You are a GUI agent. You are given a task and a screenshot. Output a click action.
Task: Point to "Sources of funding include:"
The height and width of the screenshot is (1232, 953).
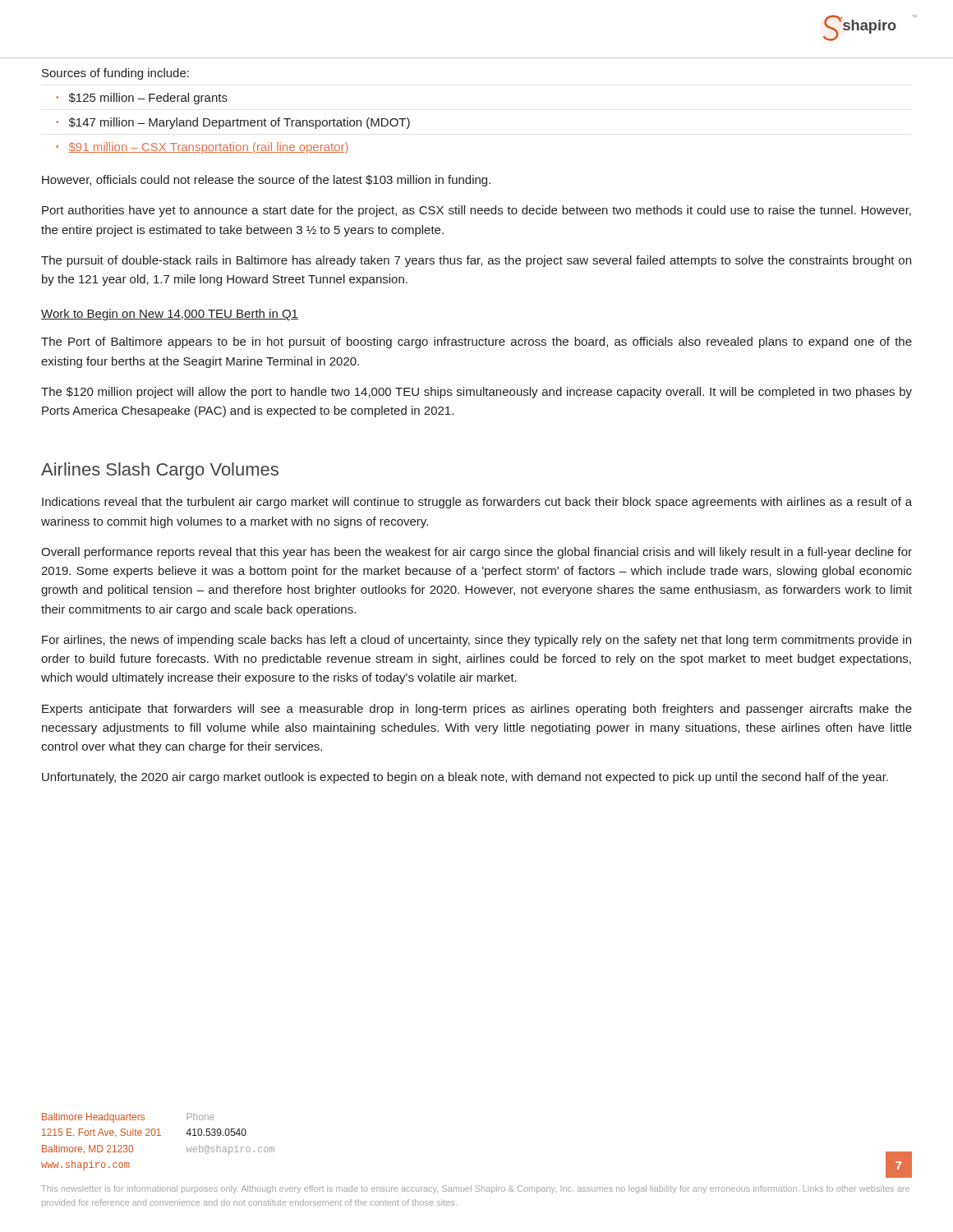click(115, 73)
